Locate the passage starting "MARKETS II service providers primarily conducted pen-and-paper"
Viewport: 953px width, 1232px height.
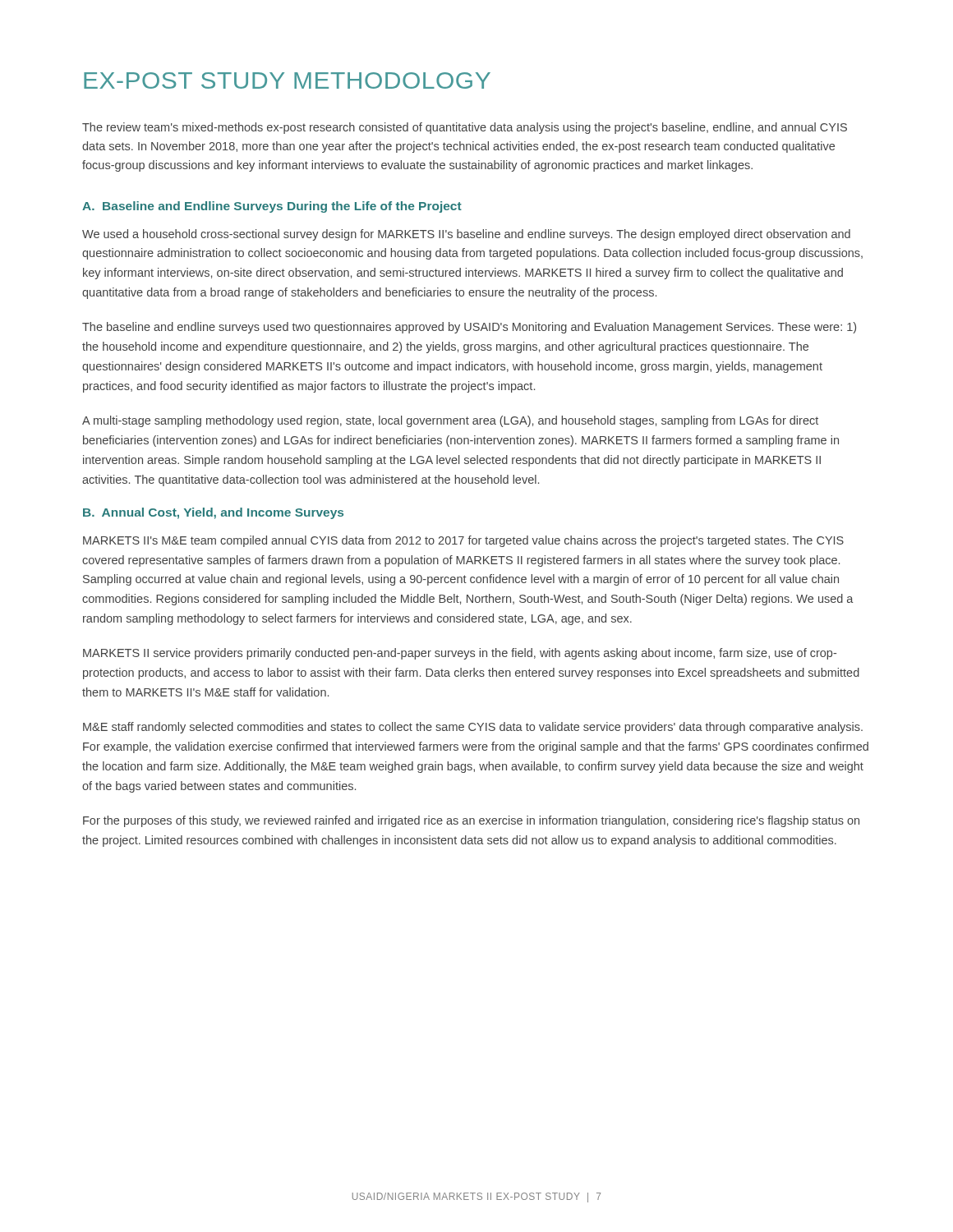(471, 673)
